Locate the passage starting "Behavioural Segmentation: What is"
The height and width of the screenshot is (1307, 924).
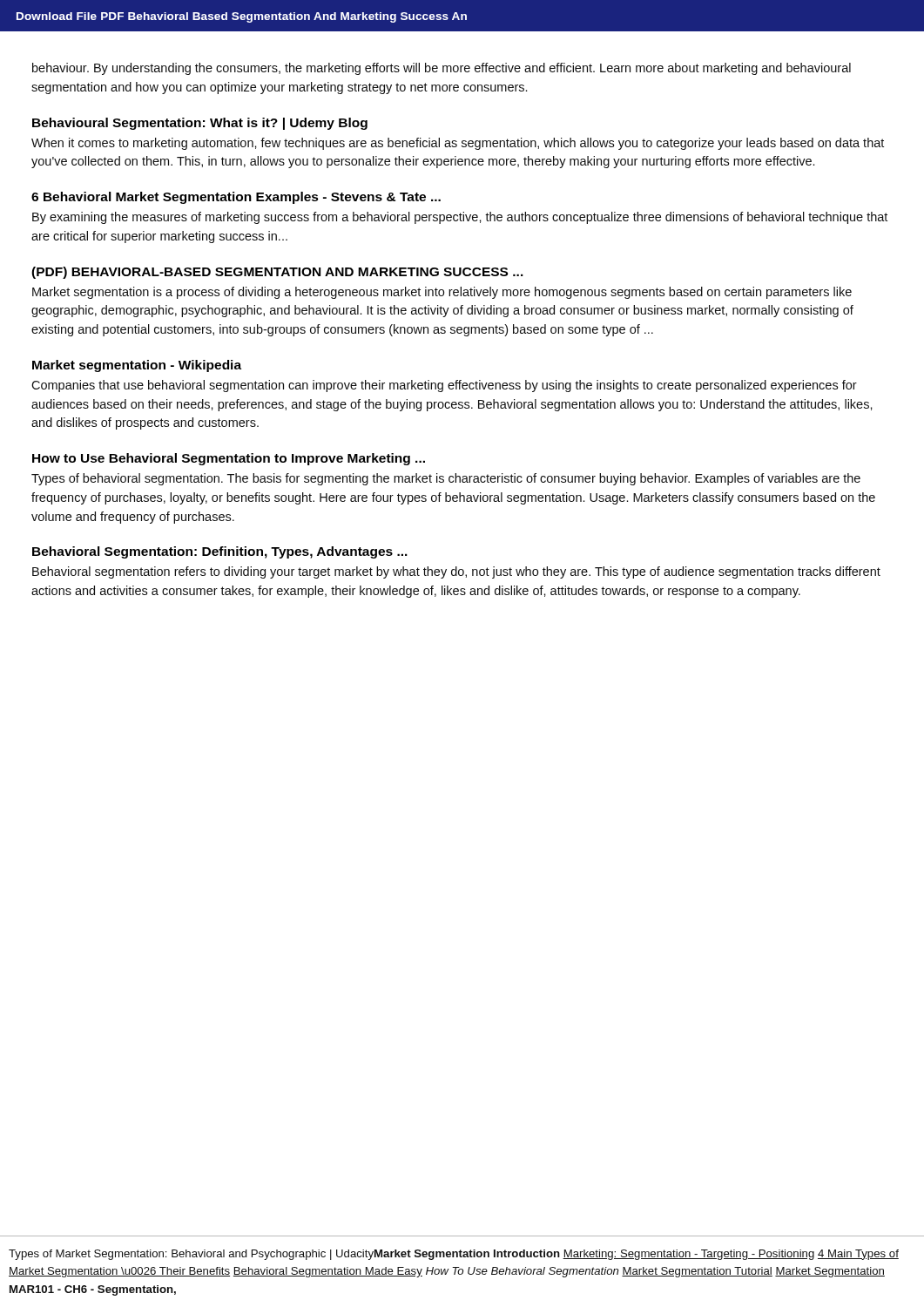(x=200, y=122)
